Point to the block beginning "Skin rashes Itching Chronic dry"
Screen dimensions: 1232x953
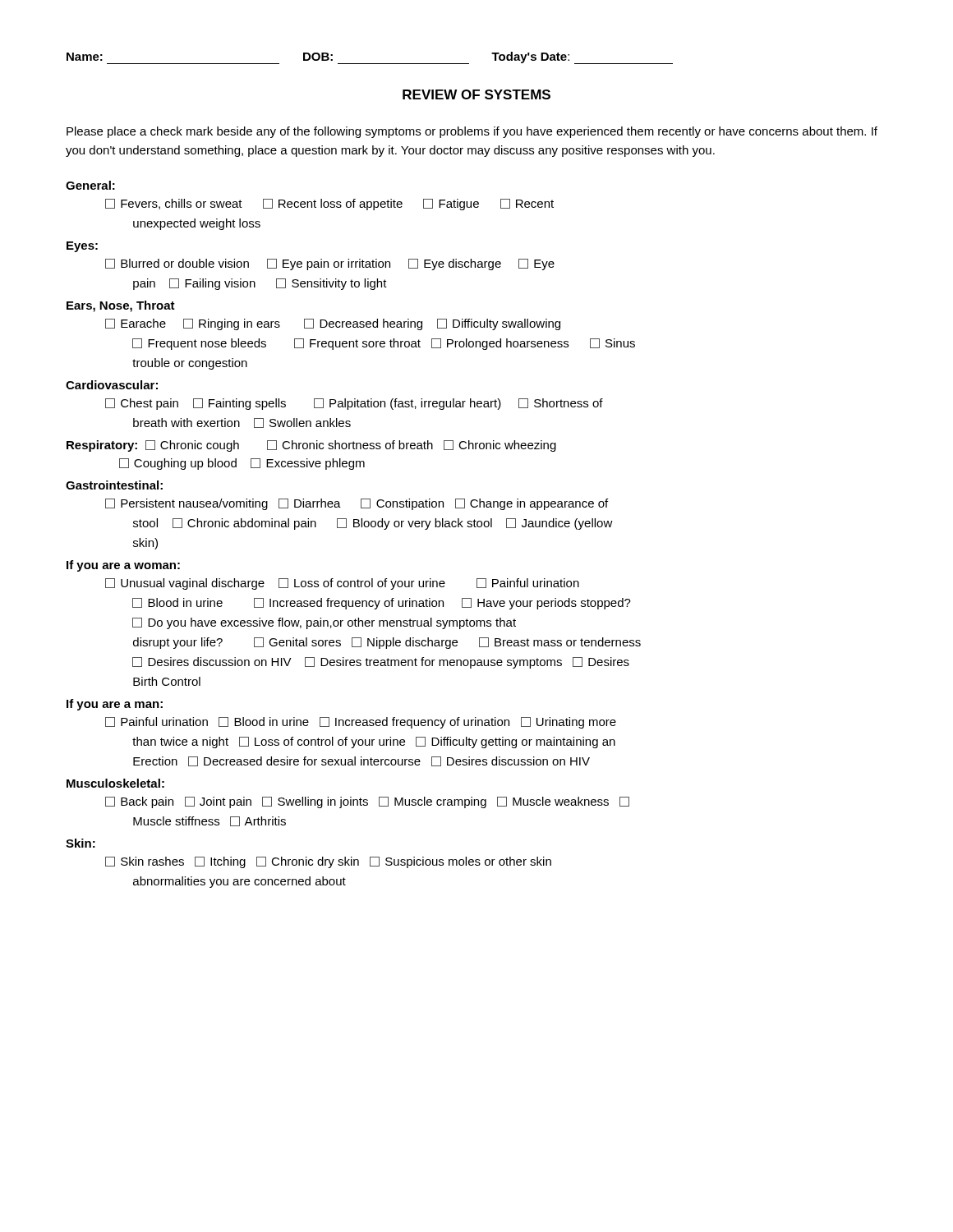pos(328,871)
